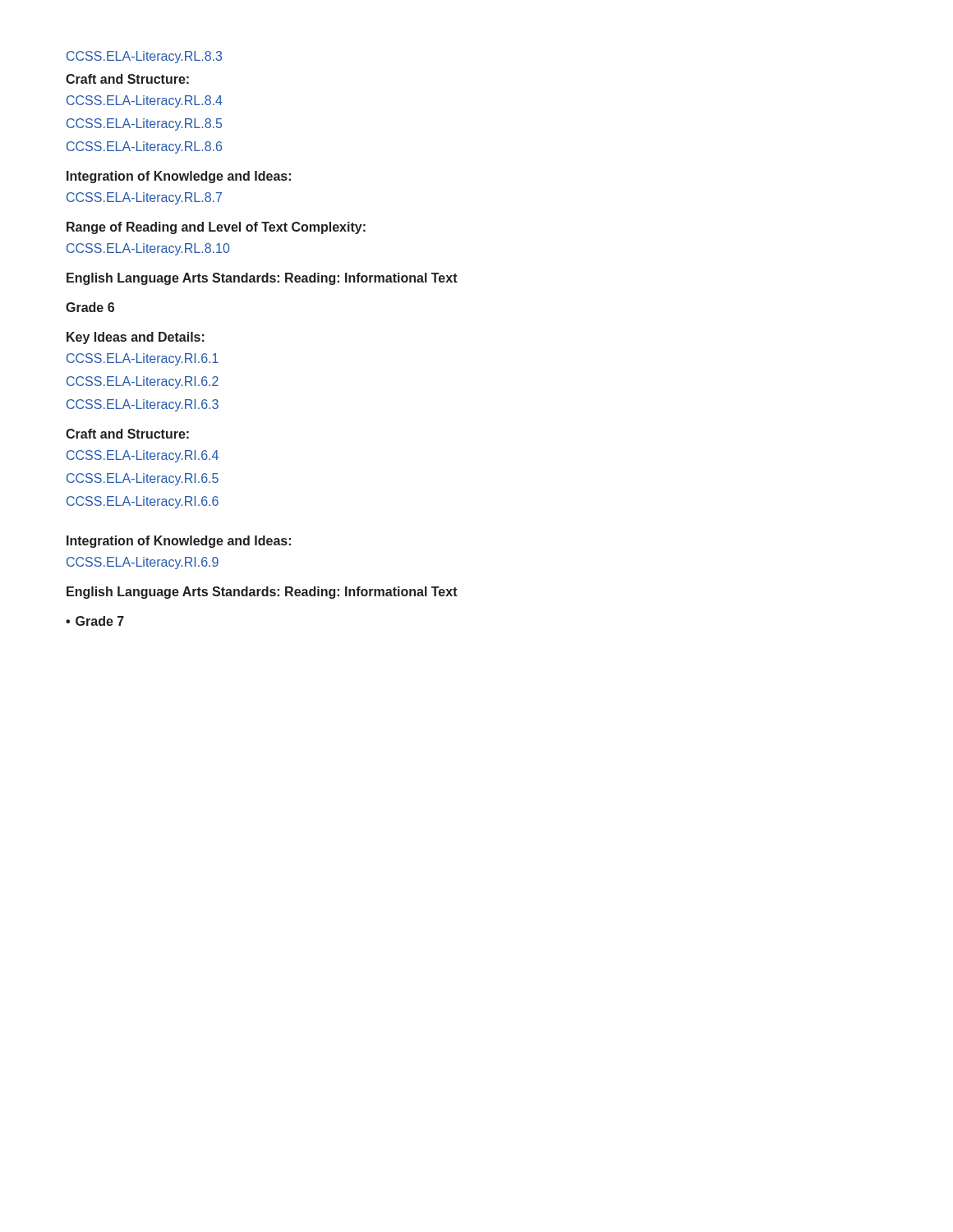Image resolution: width=953 pixels, height=1232 pixels.
Task: Locate the element starting "Grade 6"
Action: pyautogui.click(x=90, y=307)
